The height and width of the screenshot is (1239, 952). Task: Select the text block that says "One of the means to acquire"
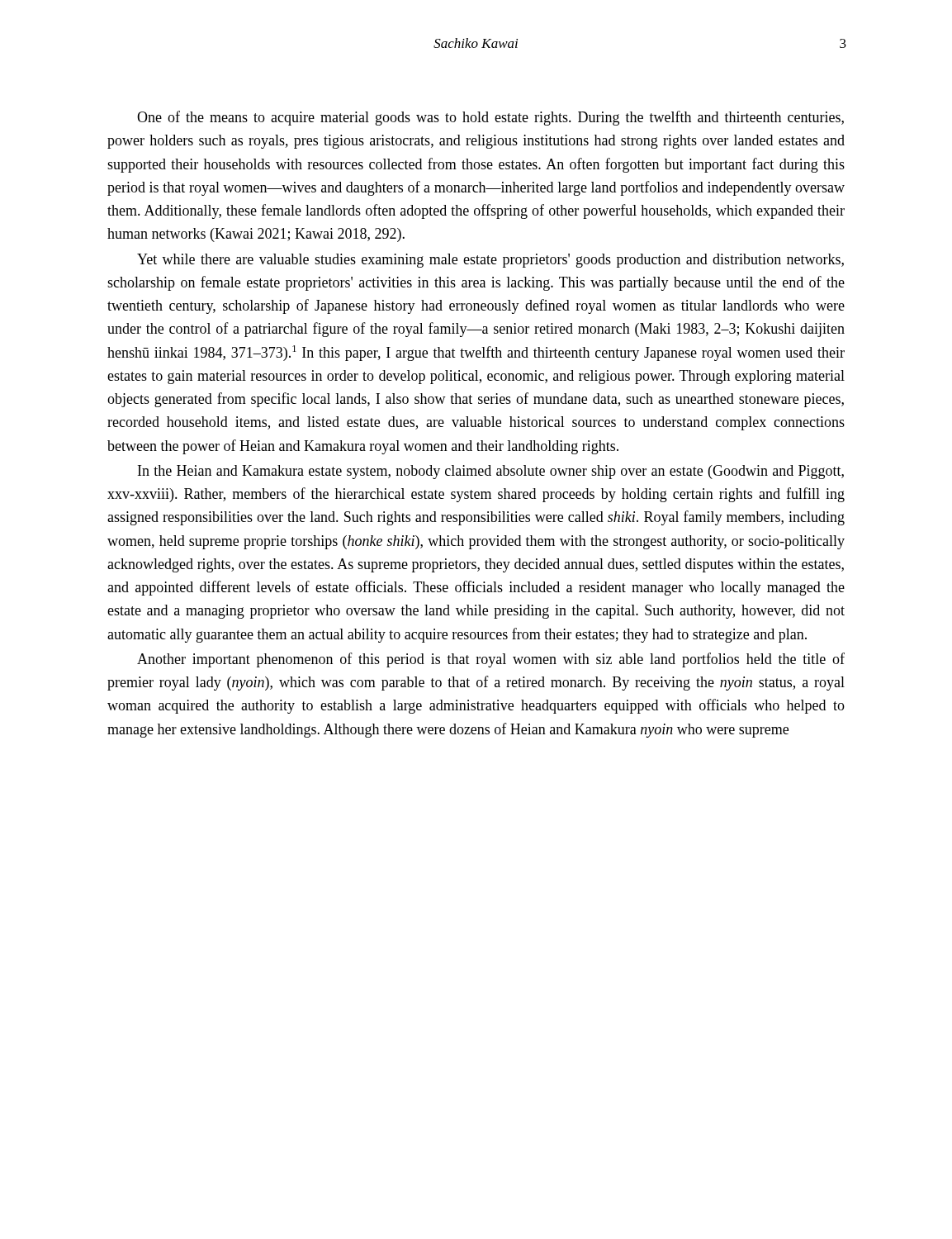[476, 176]
